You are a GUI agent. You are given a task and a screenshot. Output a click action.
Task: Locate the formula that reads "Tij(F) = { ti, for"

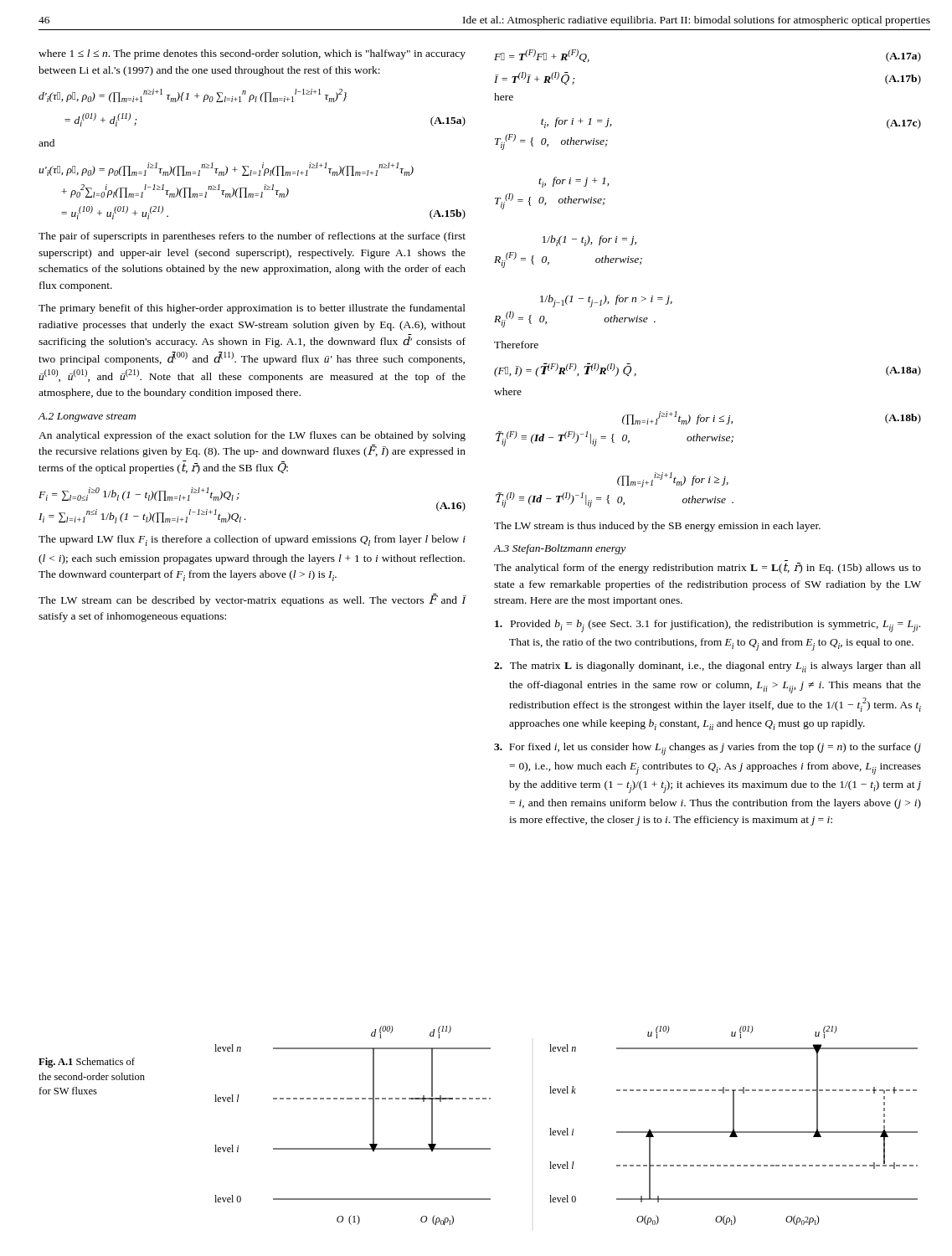pos(572,123)
